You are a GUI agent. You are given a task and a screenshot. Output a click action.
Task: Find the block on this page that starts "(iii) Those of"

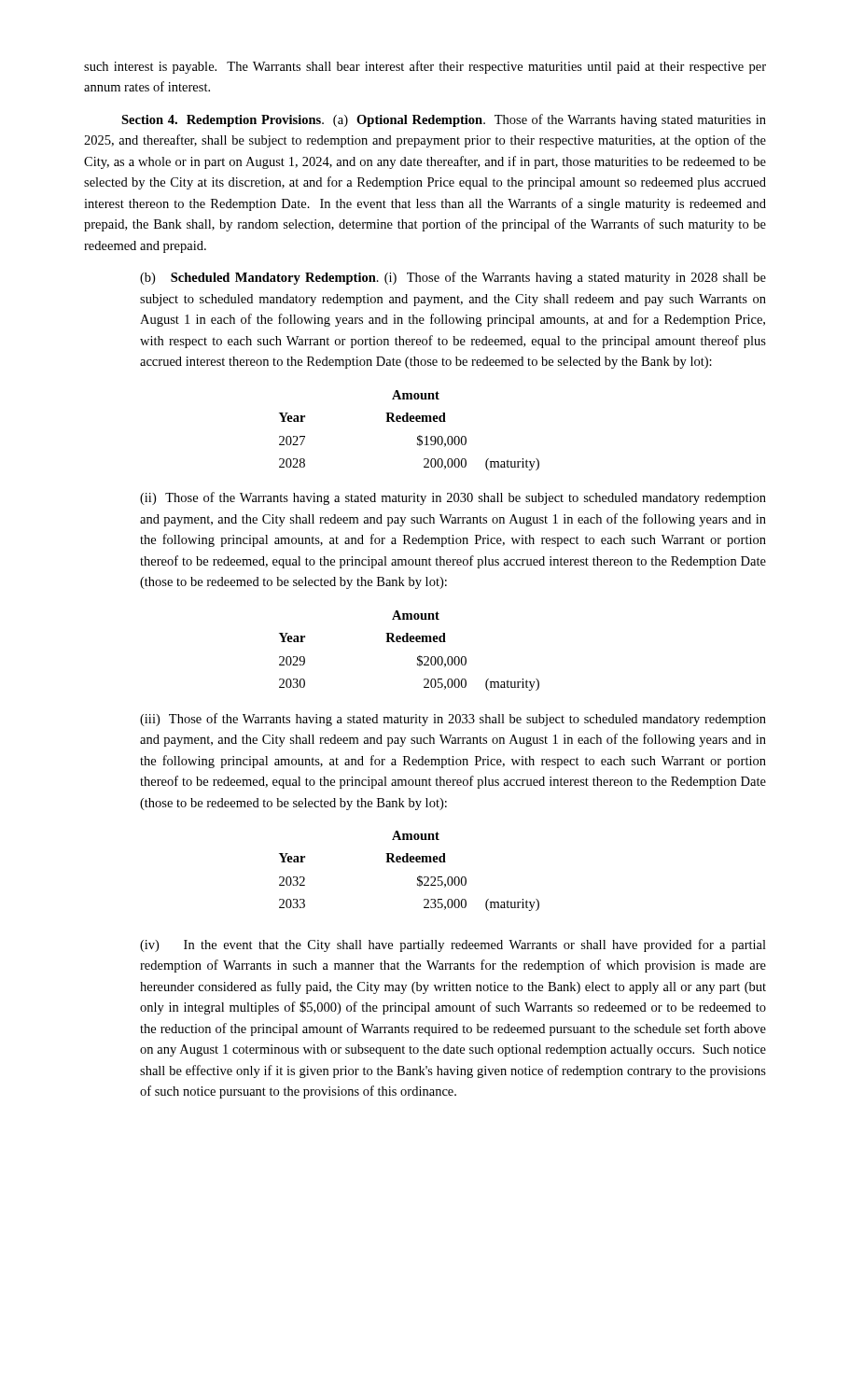(425, 761)
